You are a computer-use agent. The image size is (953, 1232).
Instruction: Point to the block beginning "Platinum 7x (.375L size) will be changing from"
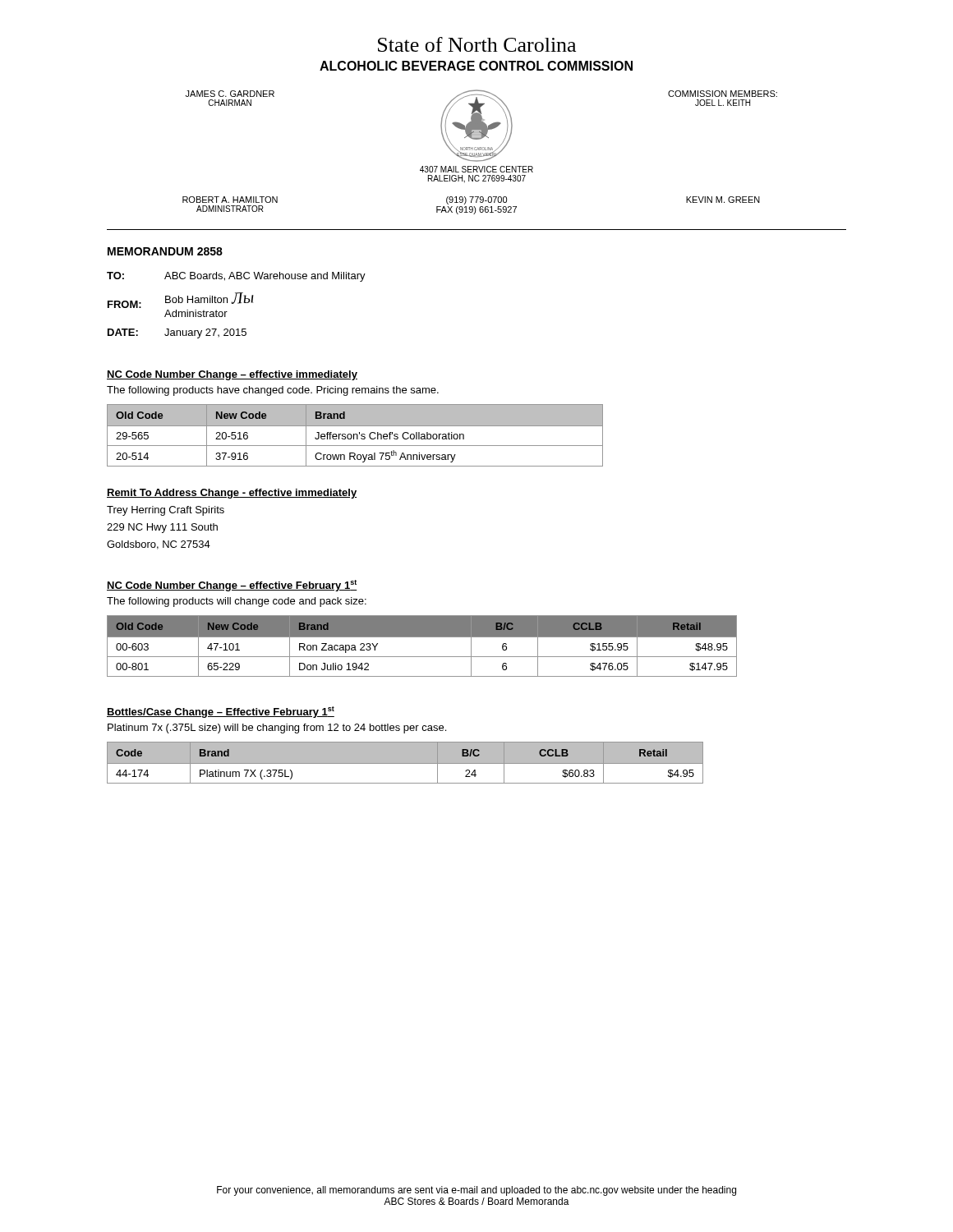pos(277,728)
